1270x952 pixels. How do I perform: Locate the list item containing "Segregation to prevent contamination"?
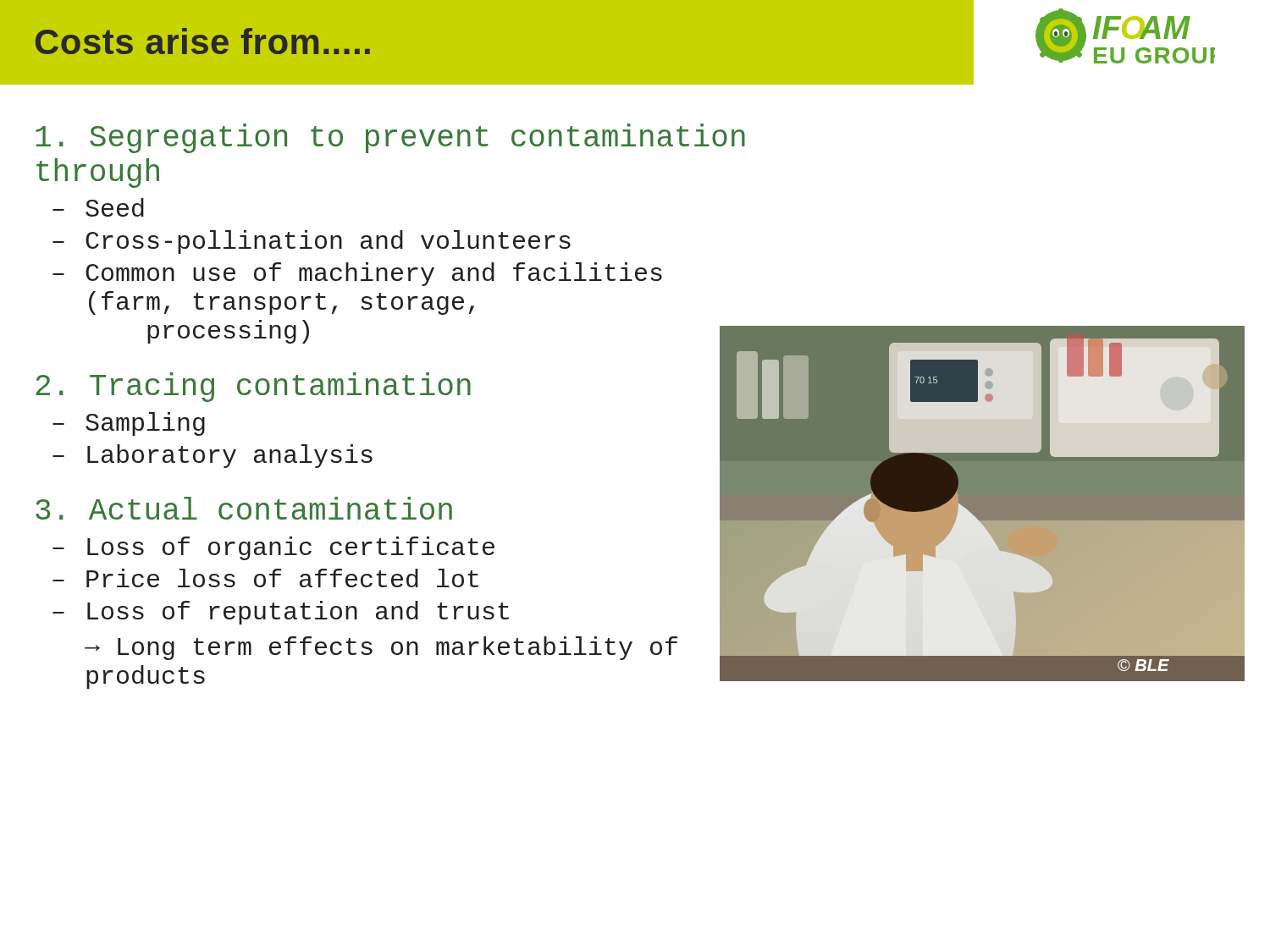pos(391,156)
